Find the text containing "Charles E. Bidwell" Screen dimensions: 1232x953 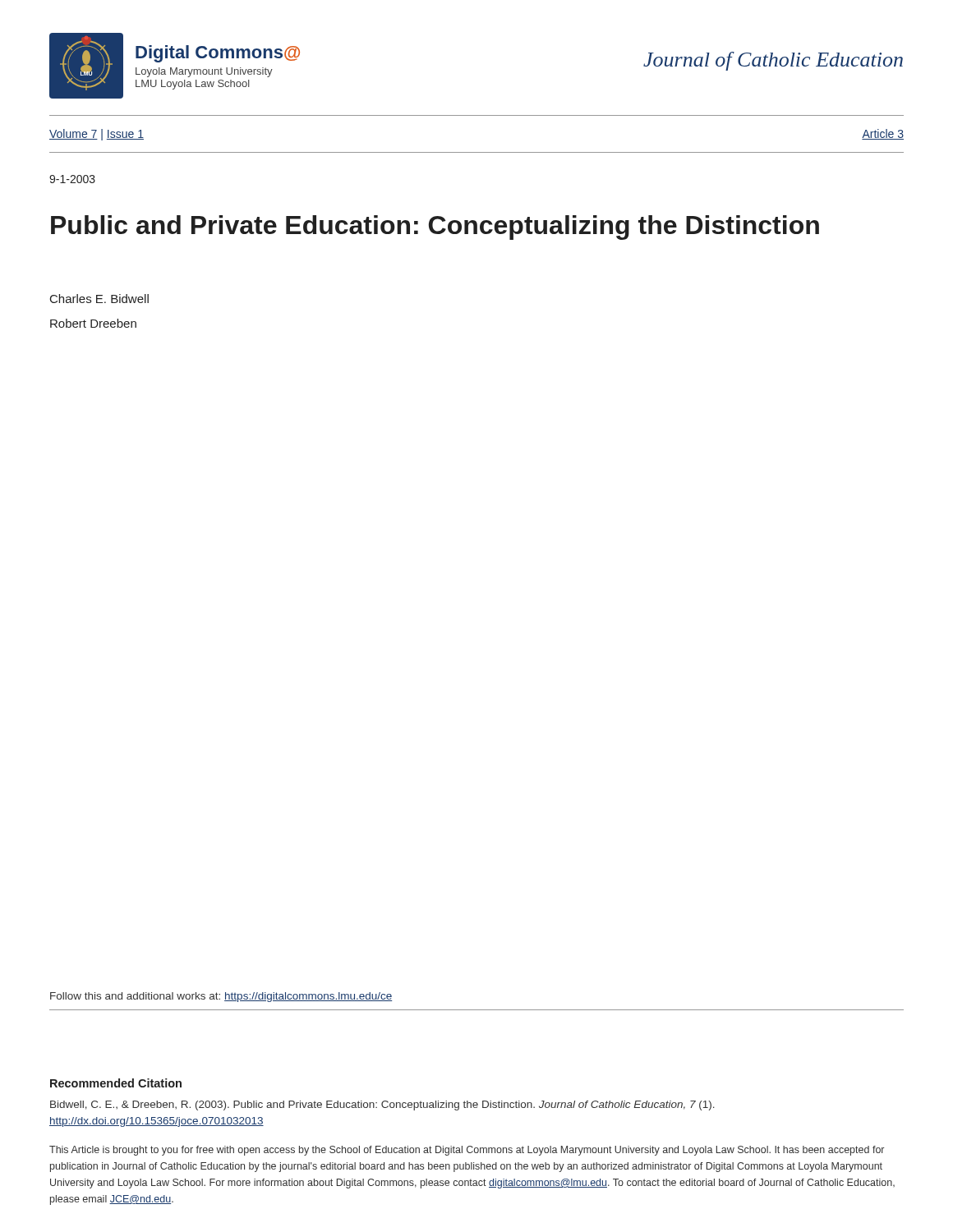[99, 299]
